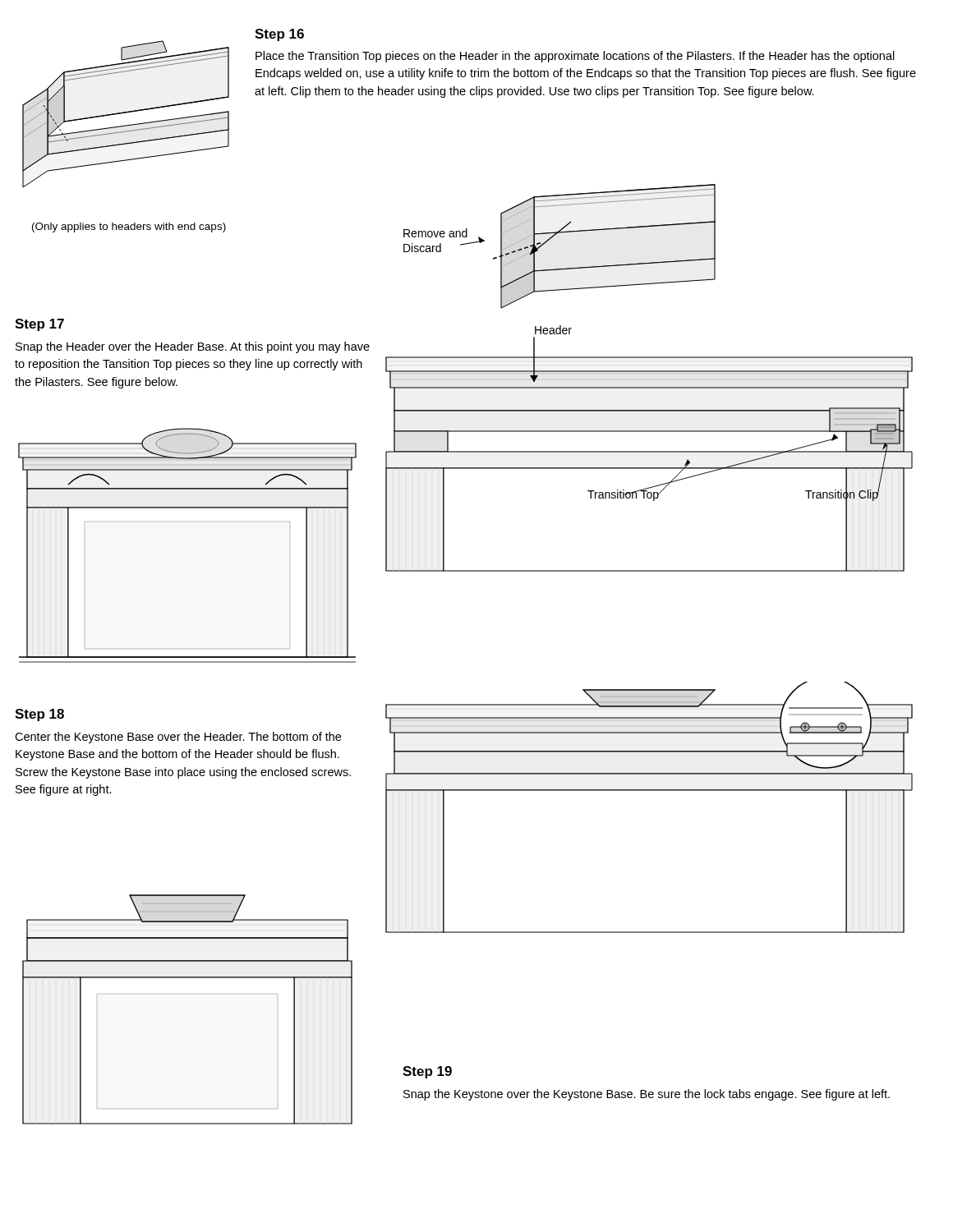The image size is (953, 1232).
Task: Point to the region starting "Snap the Header over the Header Base. At"
Action: tap(192, 364)
